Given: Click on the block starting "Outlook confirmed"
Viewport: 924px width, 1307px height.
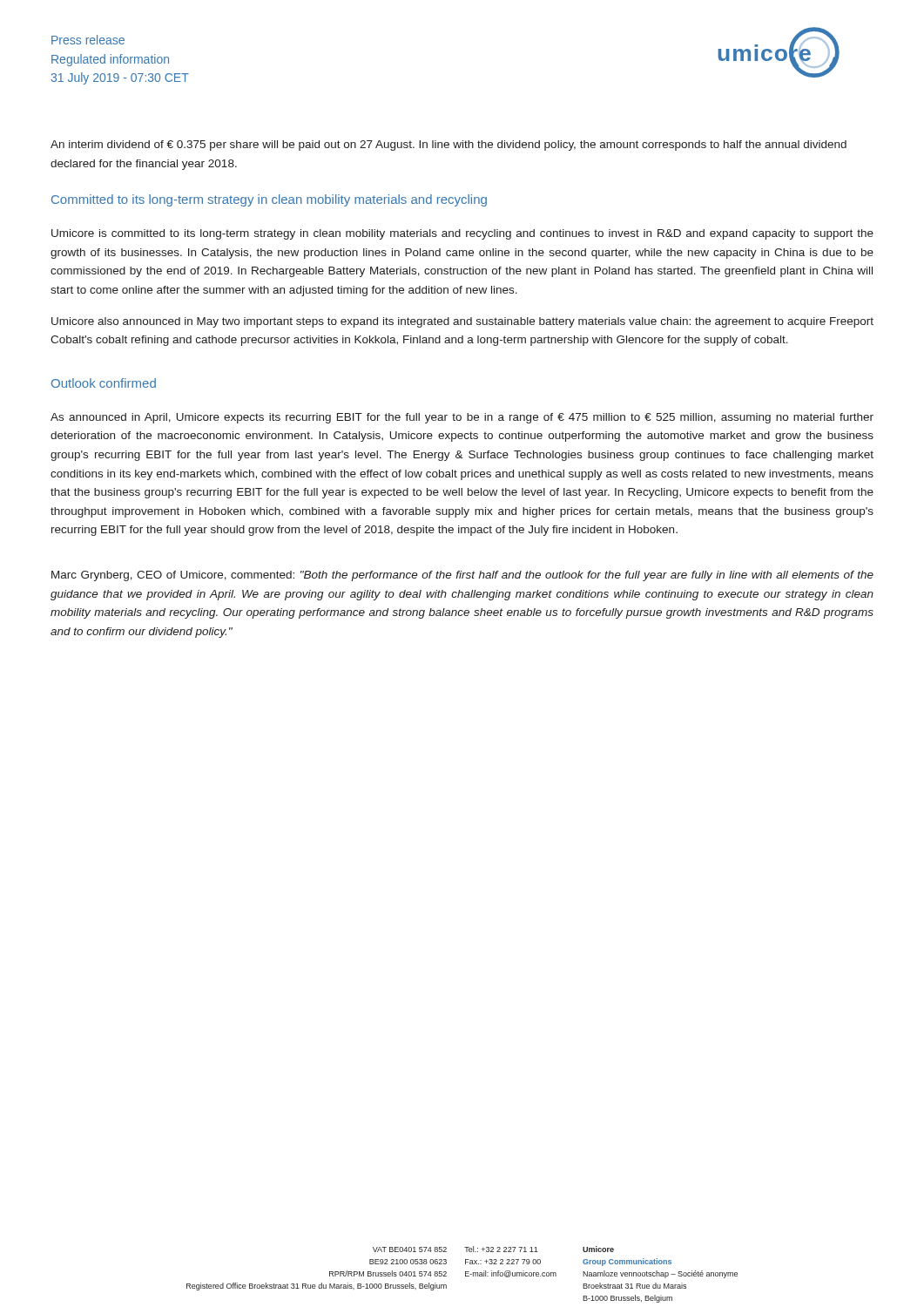Looking at the screenshot, I should [x=104, y=383].
